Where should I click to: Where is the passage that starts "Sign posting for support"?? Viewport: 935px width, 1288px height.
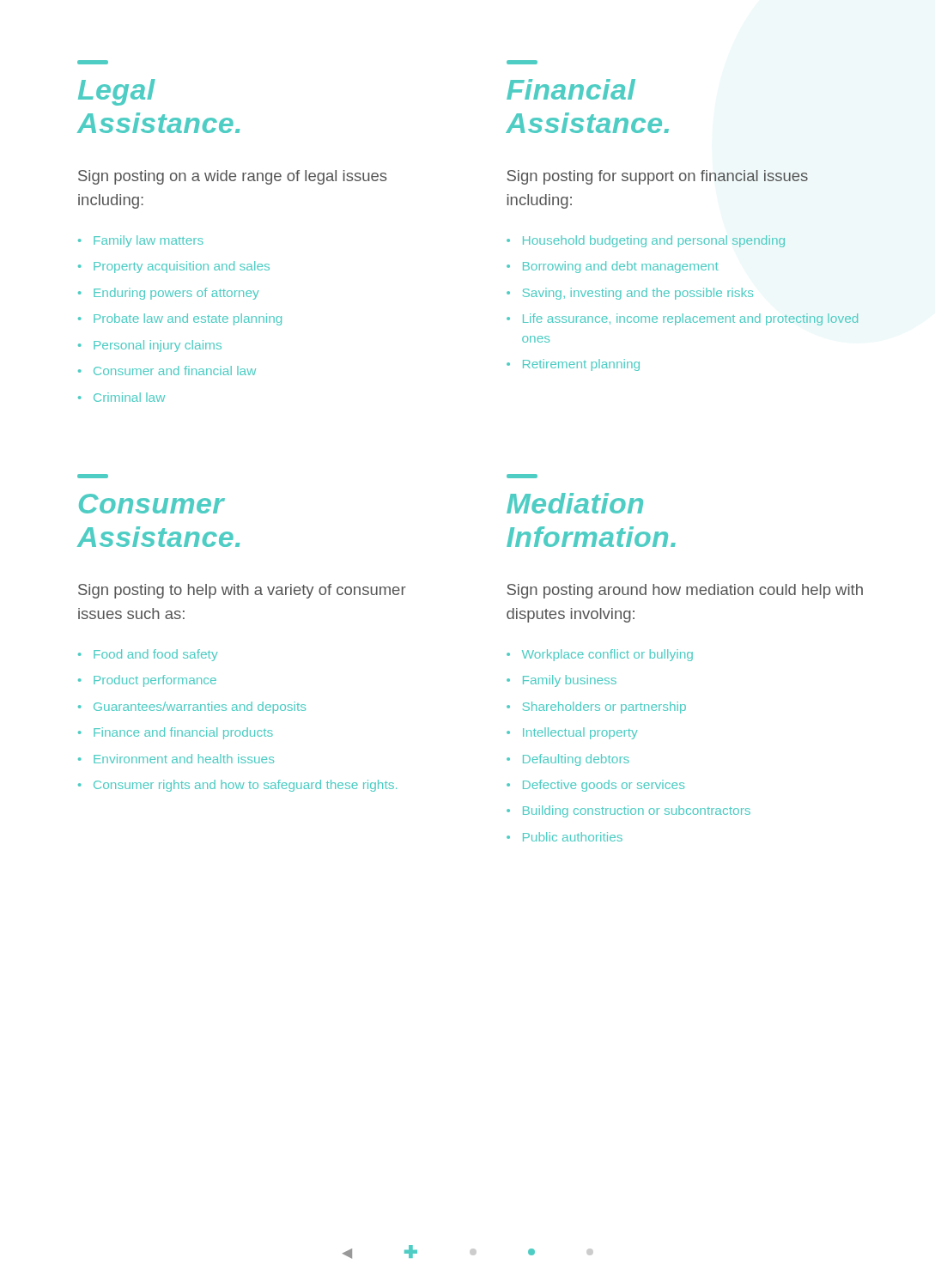[657, 188]
